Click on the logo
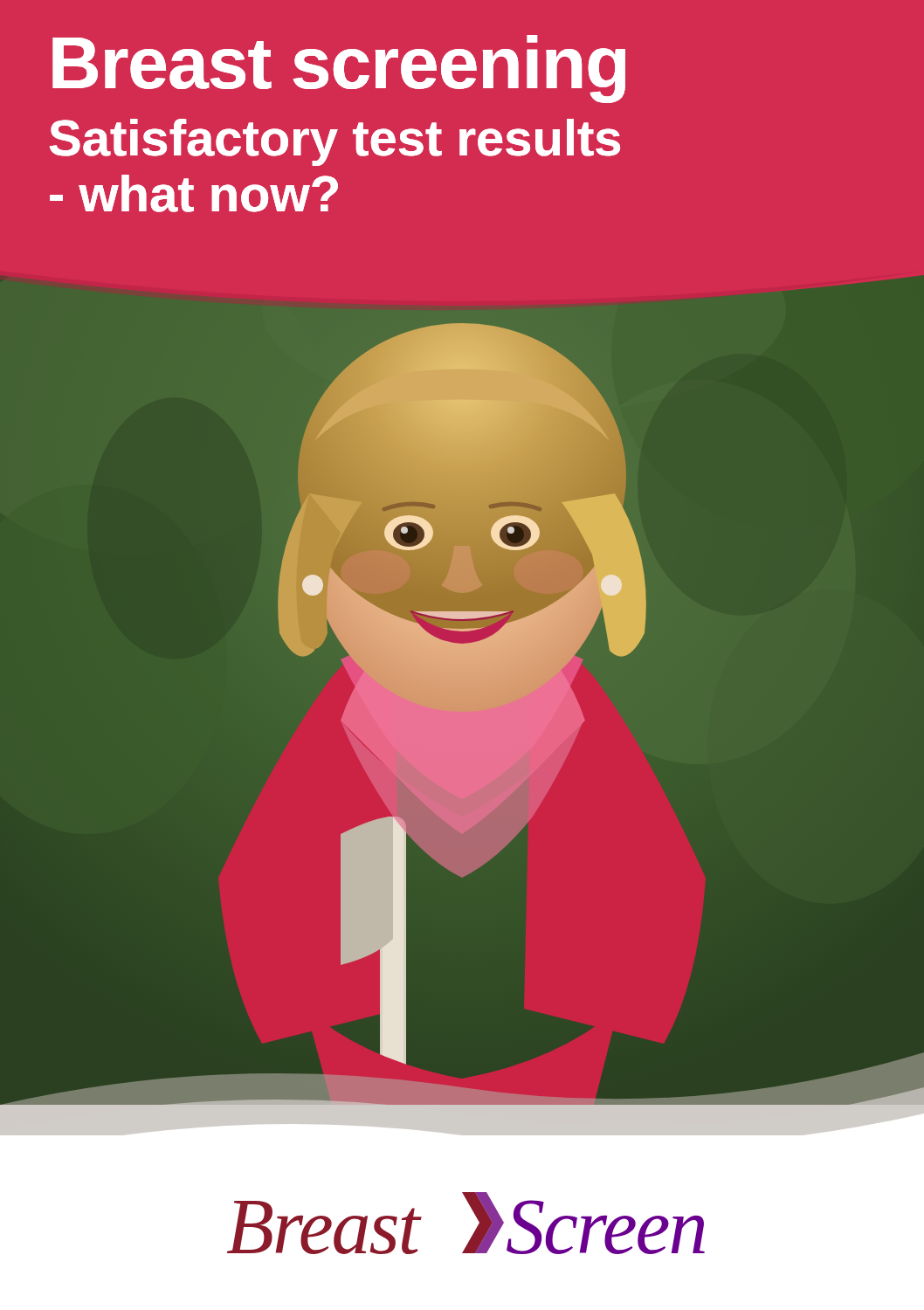Viewport: 924px width, 1310px height. [x=462, y=1223]
